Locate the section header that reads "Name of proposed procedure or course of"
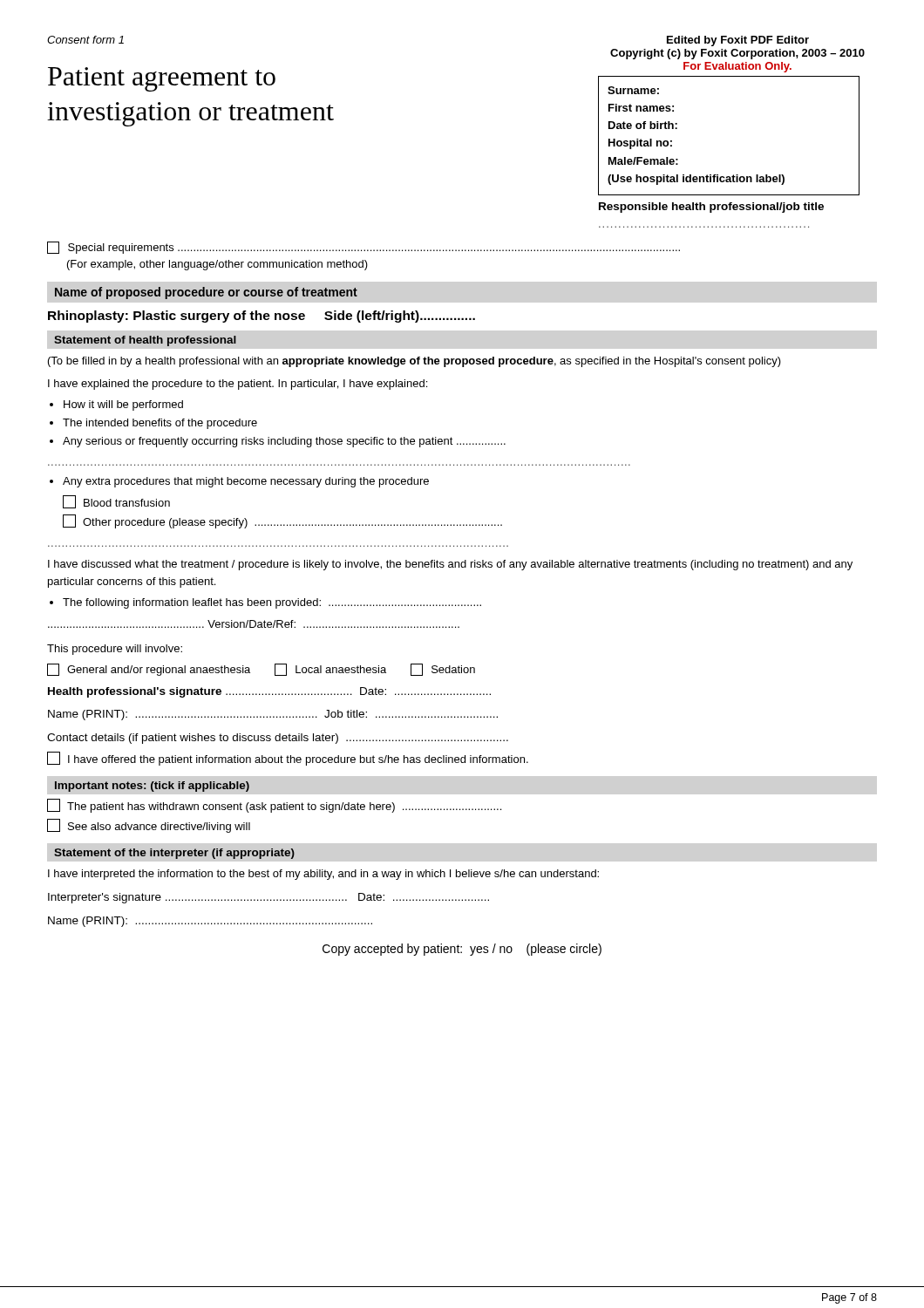This screenshot has height=1308, width=924. tap(206, 292)
